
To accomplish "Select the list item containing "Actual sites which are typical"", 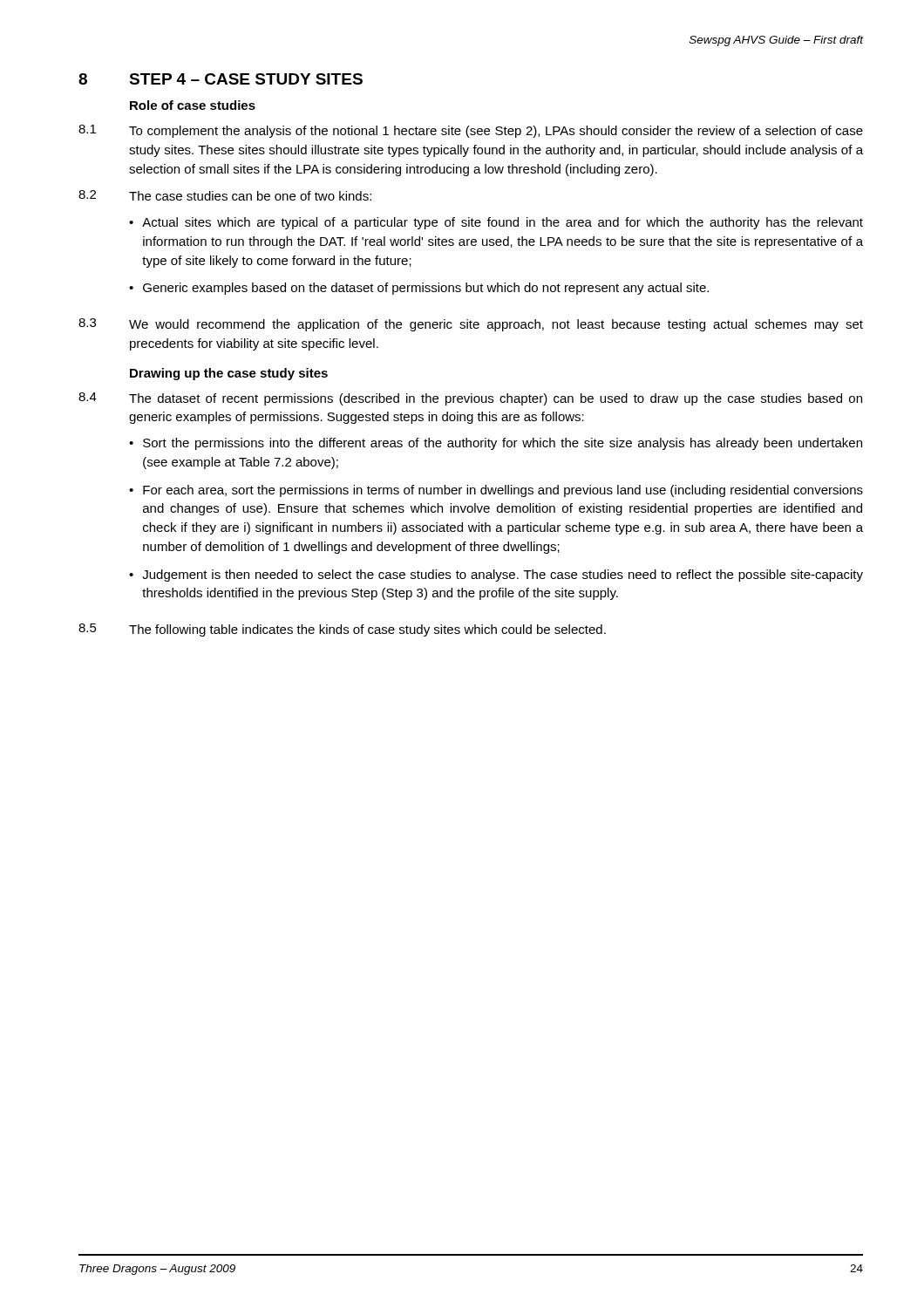I will [503, 241].
